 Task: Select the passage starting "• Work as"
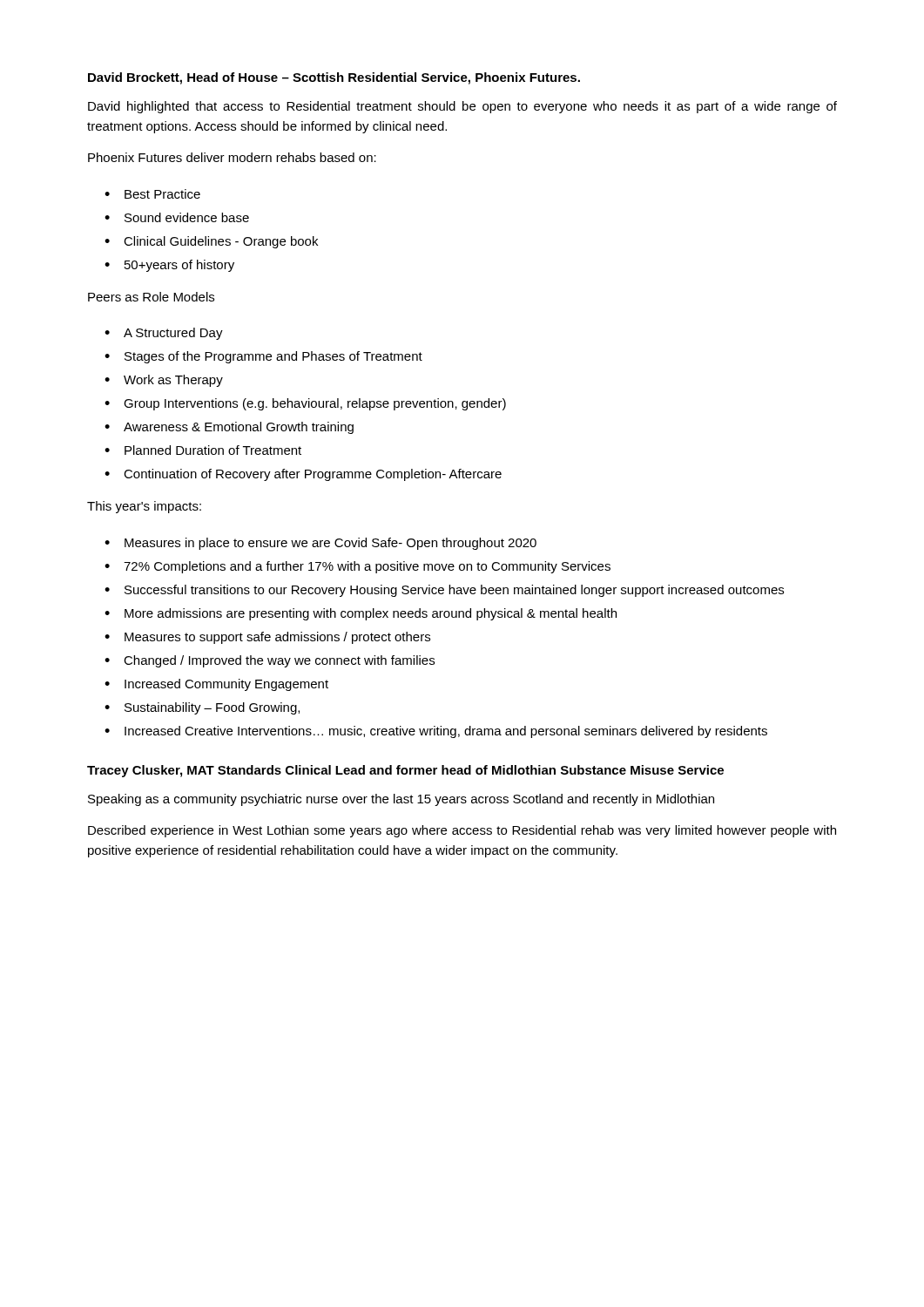(164, 381)
